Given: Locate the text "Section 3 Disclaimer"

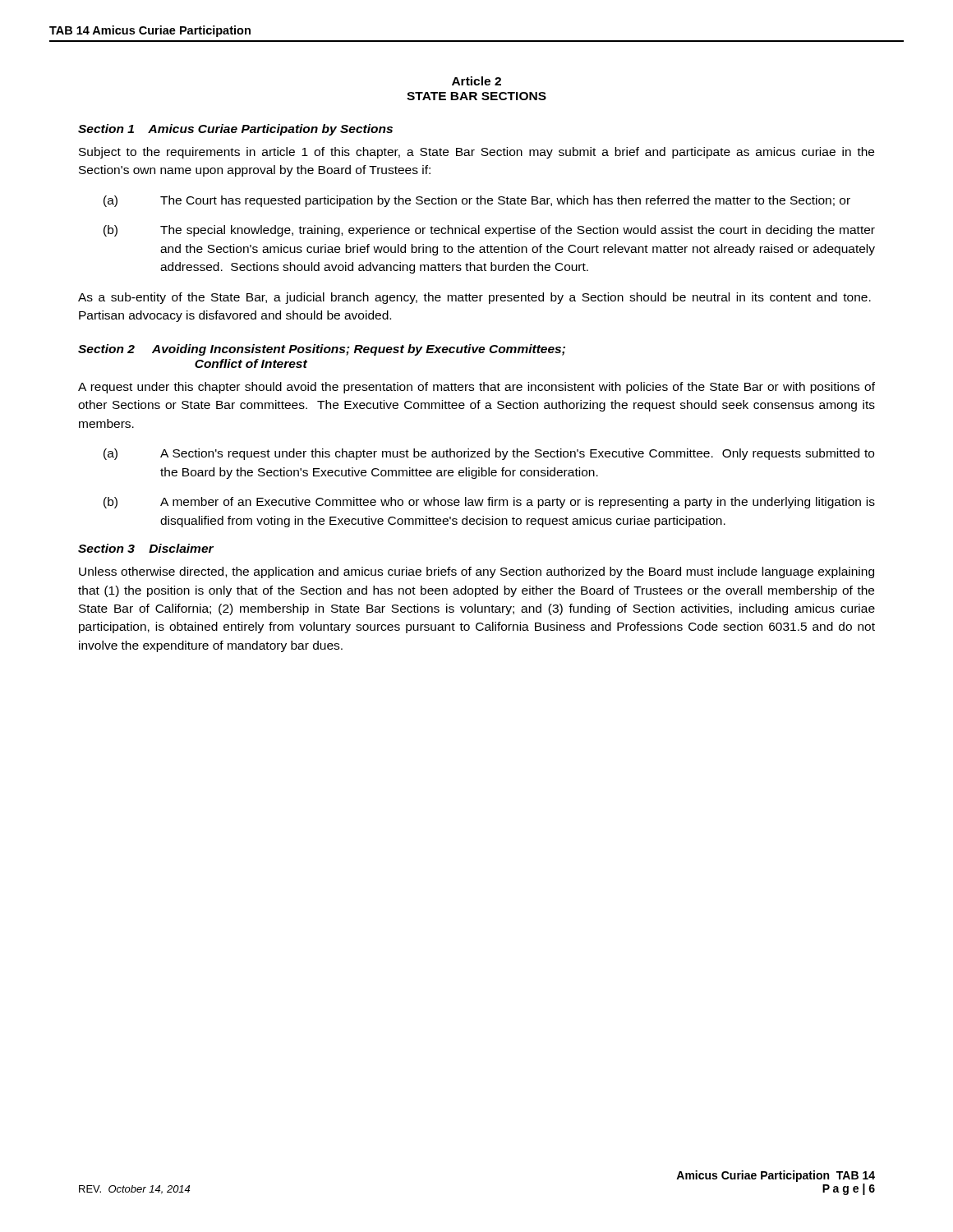Looking at the screenshot, I should point(146,548).
